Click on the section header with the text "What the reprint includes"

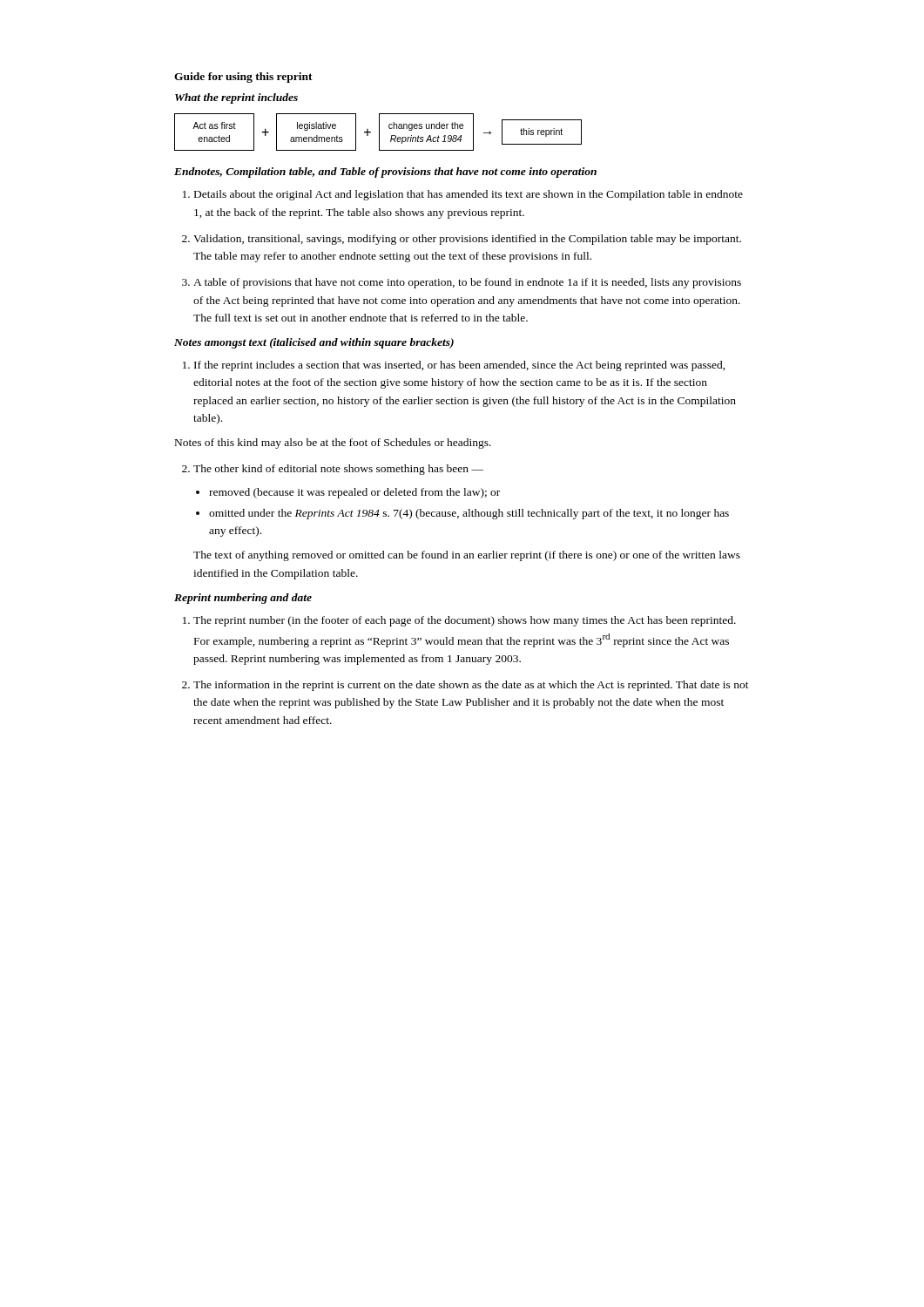click(x=236, y=97)
